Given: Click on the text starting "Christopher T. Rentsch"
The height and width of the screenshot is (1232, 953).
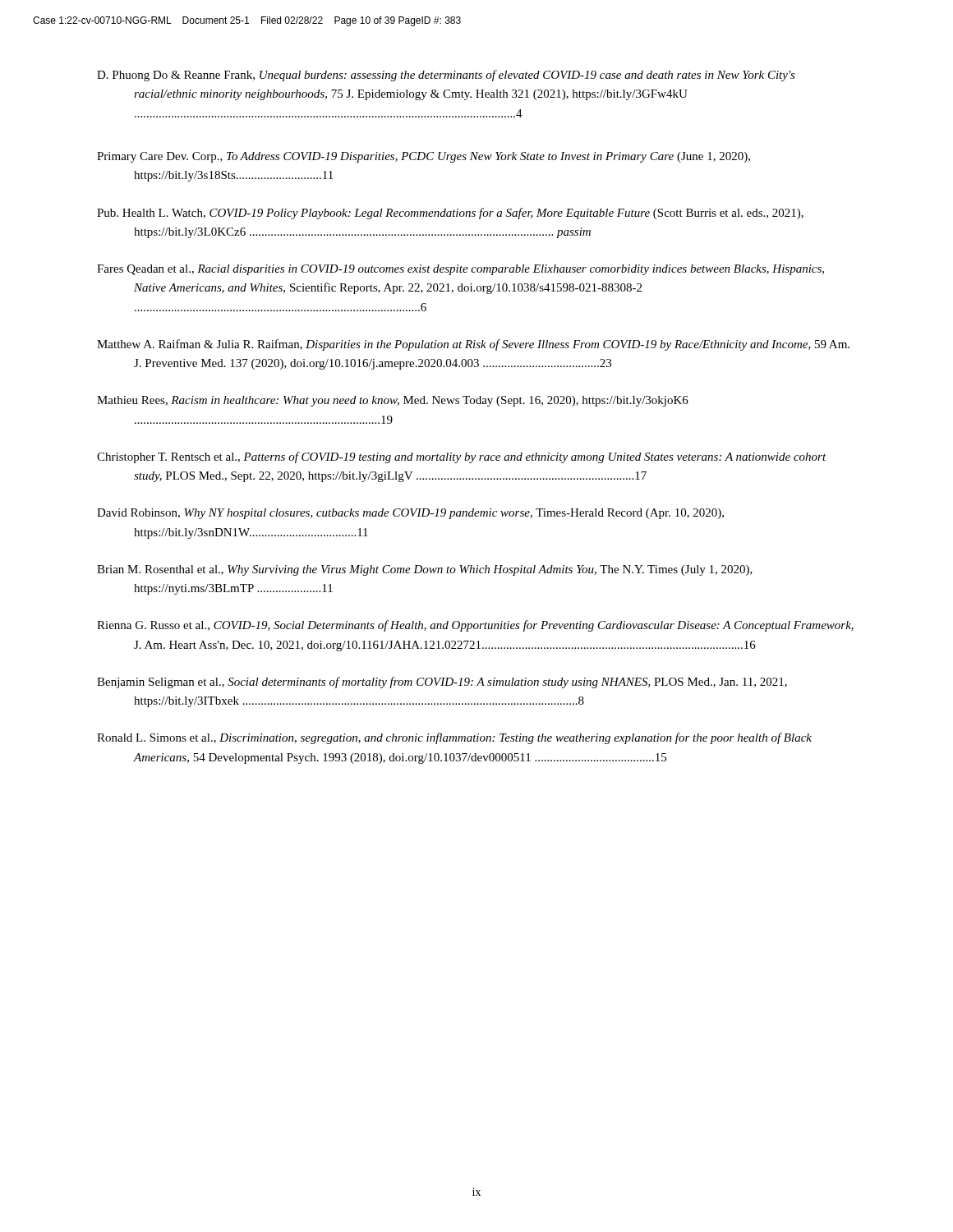Looking at the screenshot, I should (476, 467).
